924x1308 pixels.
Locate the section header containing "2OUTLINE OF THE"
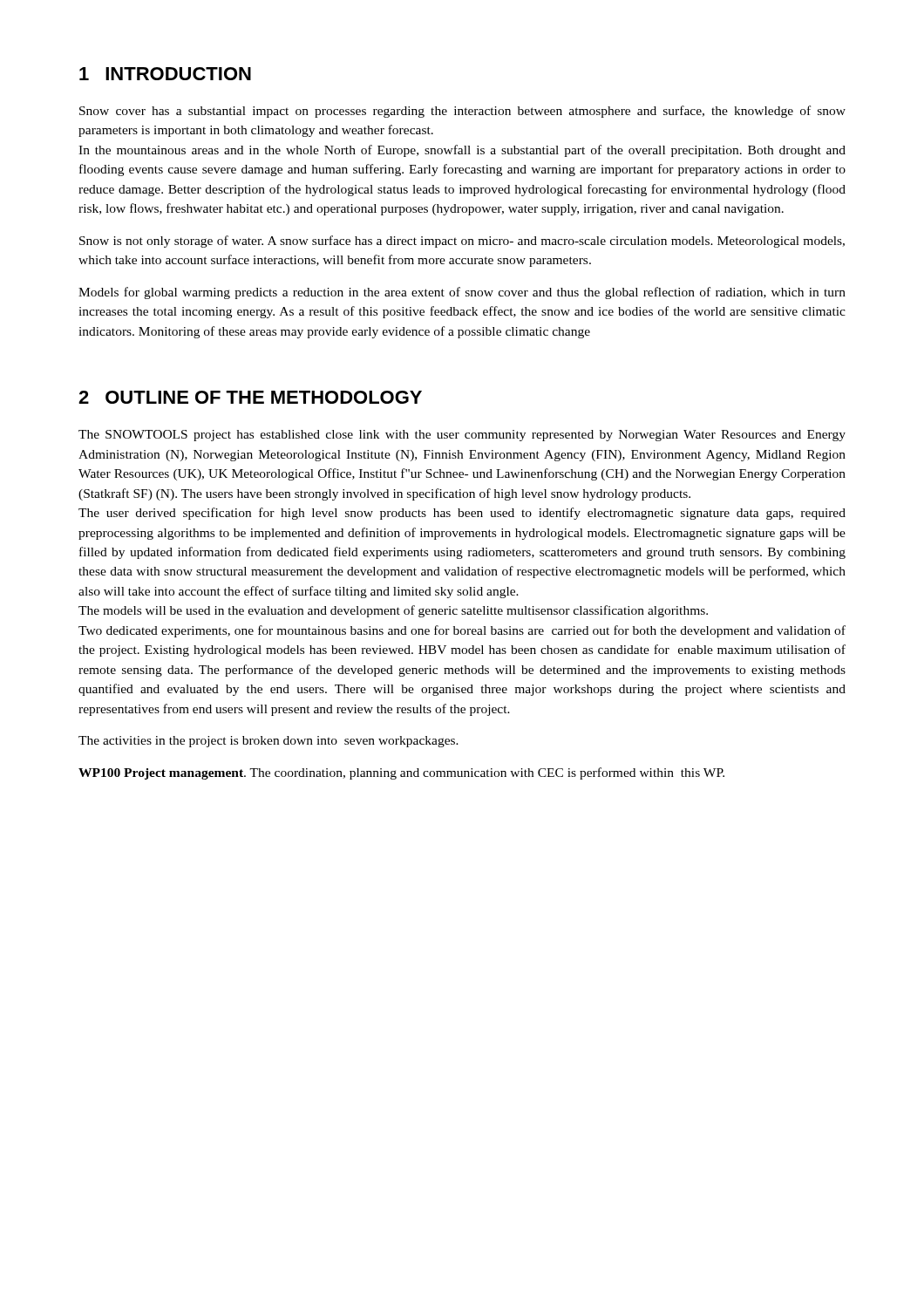(x=250, y=397)
